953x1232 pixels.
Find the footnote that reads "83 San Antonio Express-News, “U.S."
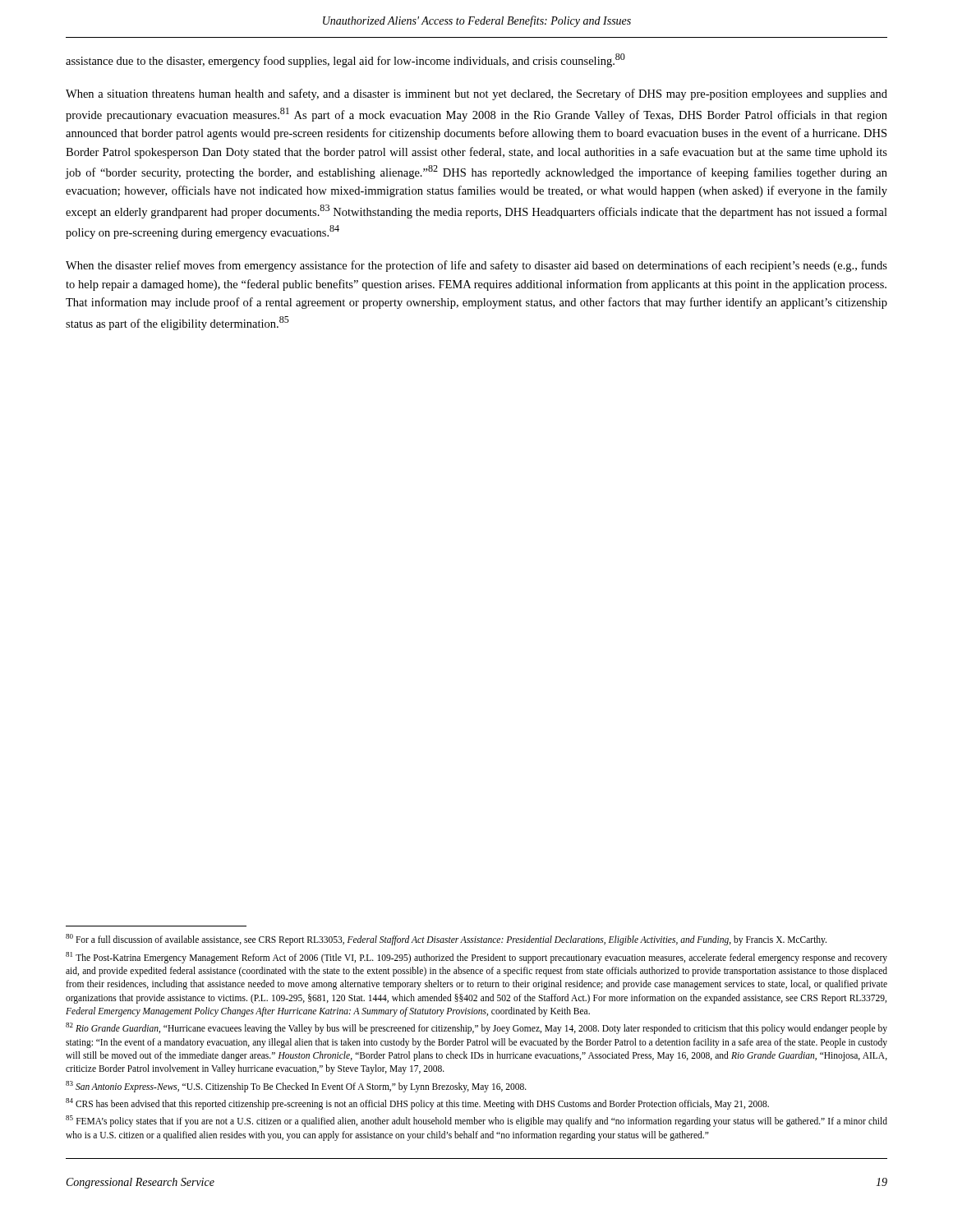296,1086
